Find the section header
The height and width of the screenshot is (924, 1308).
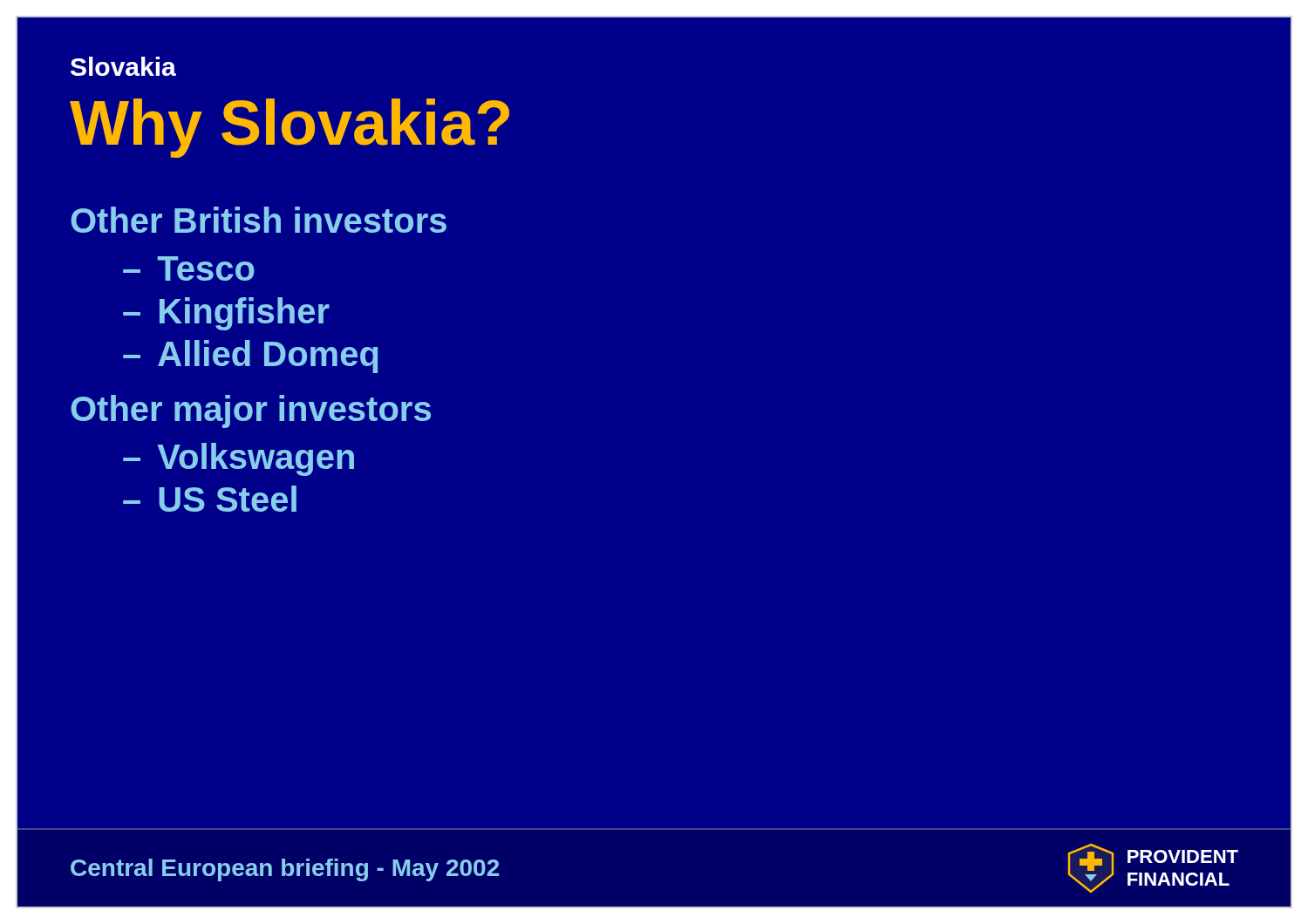tap(654, 67)
